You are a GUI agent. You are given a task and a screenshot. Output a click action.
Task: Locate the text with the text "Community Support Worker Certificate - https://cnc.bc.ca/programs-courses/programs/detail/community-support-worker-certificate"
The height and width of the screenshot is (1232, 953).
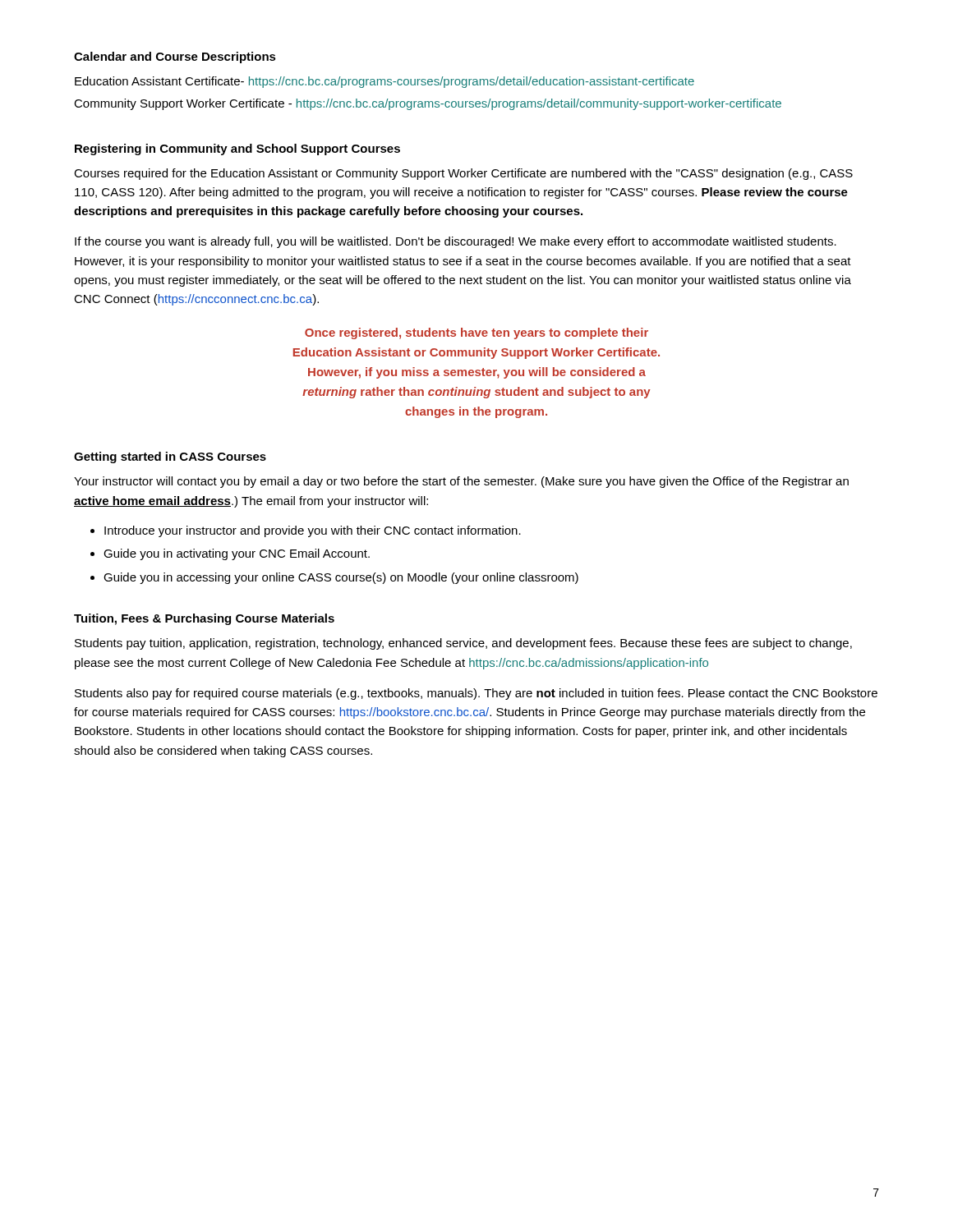(x=428, y=103)
